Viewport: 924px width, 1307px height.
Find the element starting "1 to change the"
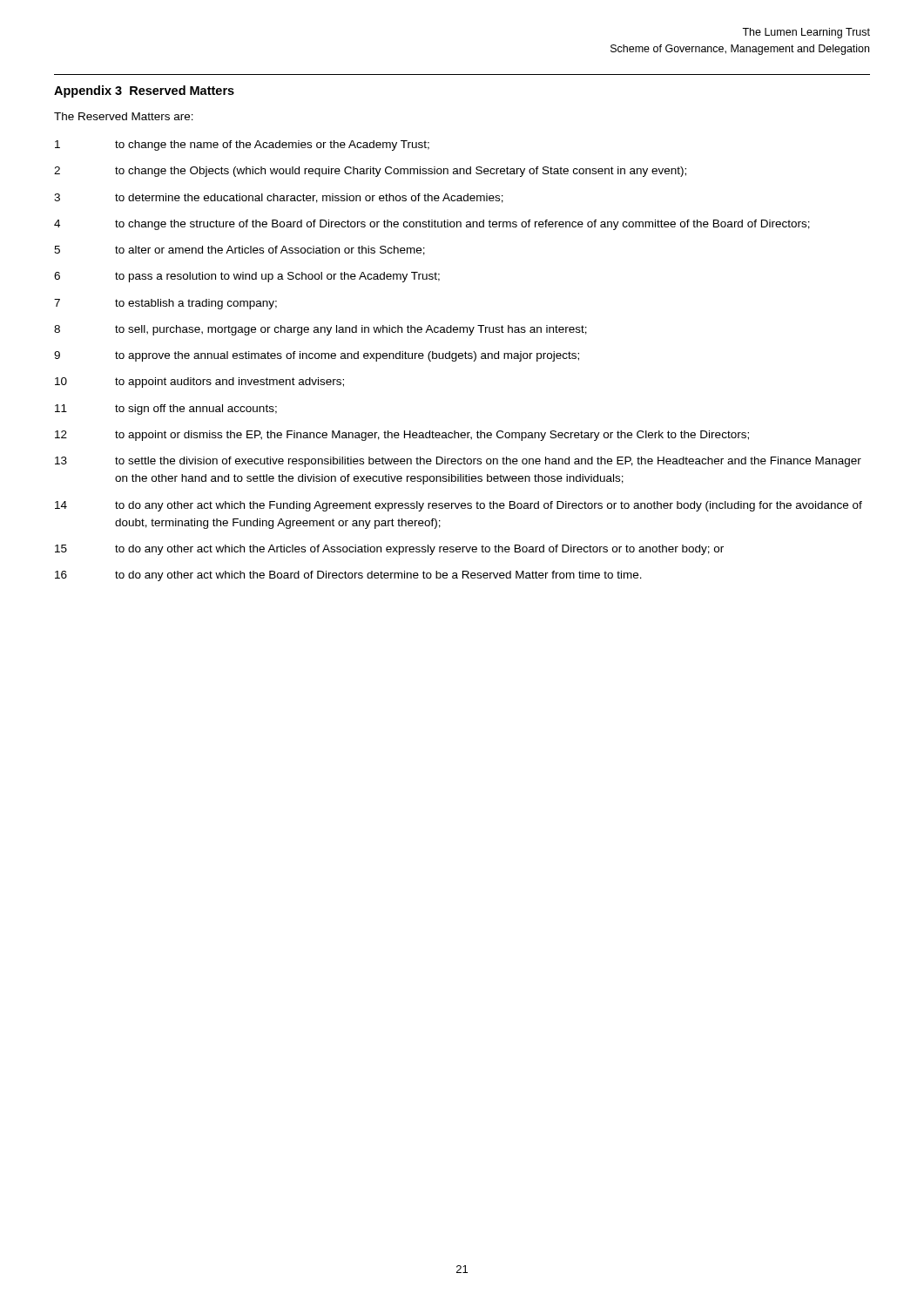tap(242, 146)
